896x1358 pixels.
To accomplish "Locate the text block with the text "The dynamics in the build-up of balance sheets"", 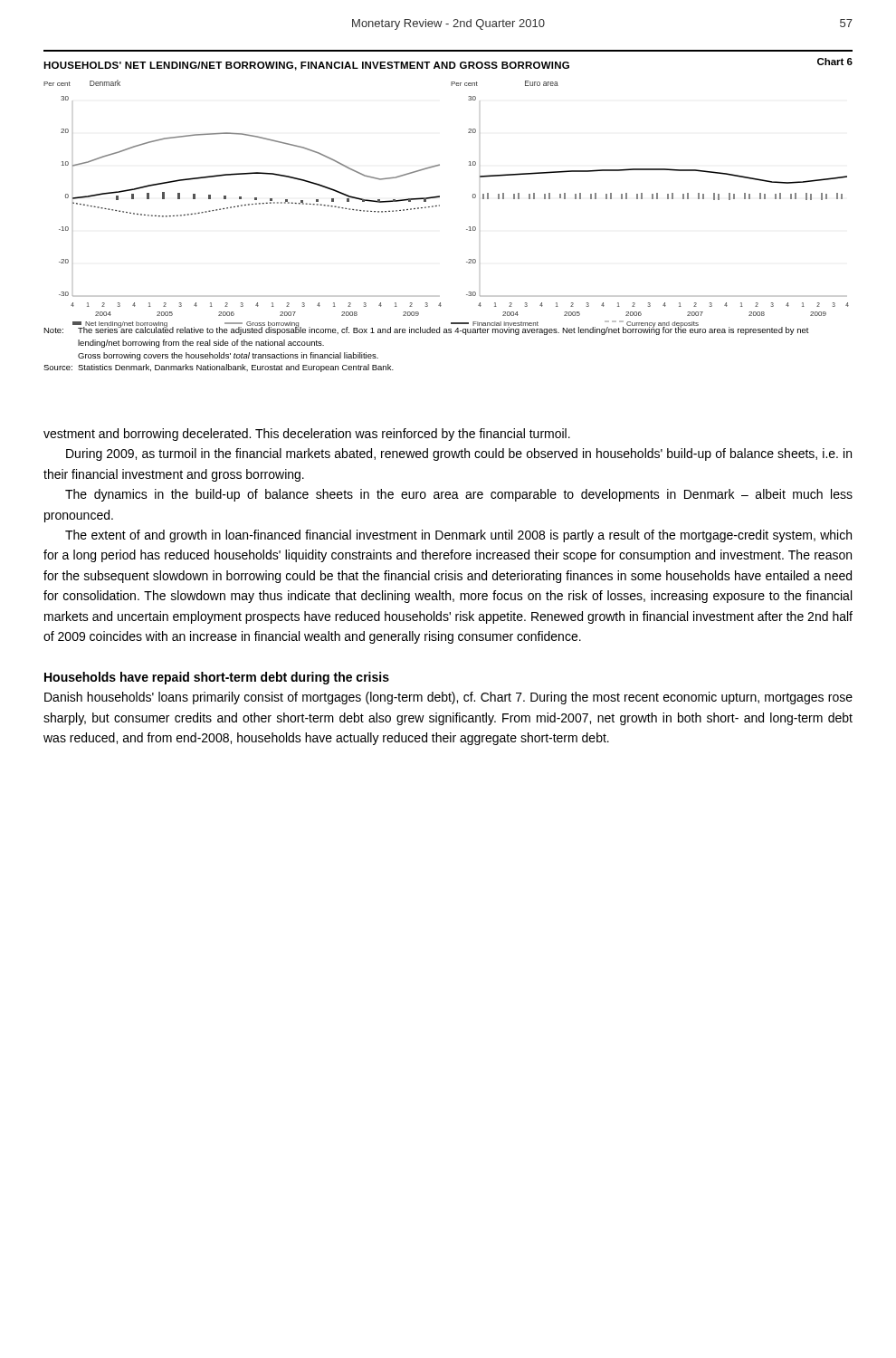I will point(448,505).
